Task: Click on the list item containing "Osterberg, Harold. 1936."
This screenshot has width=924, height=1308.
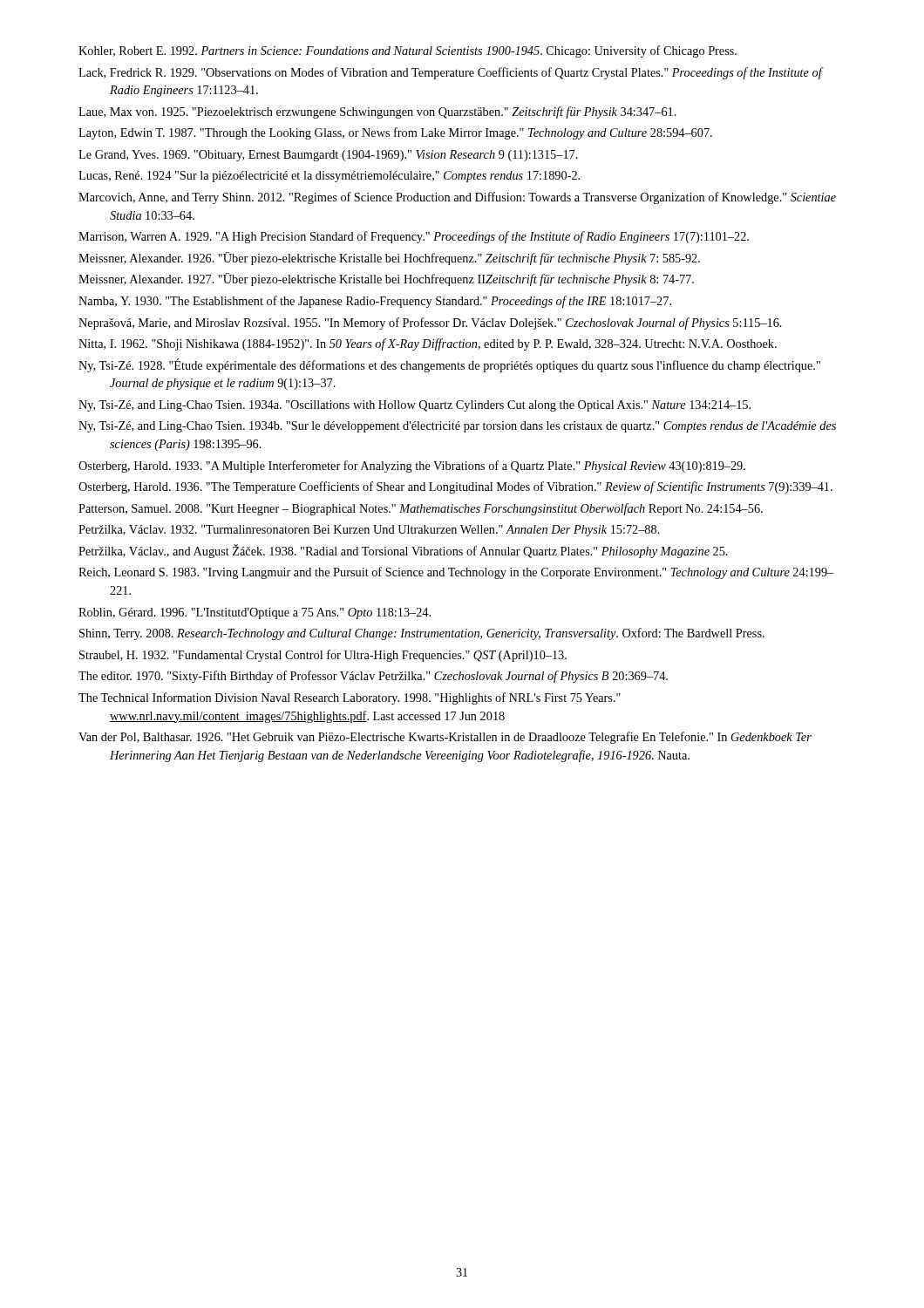Action: (456, 487)
